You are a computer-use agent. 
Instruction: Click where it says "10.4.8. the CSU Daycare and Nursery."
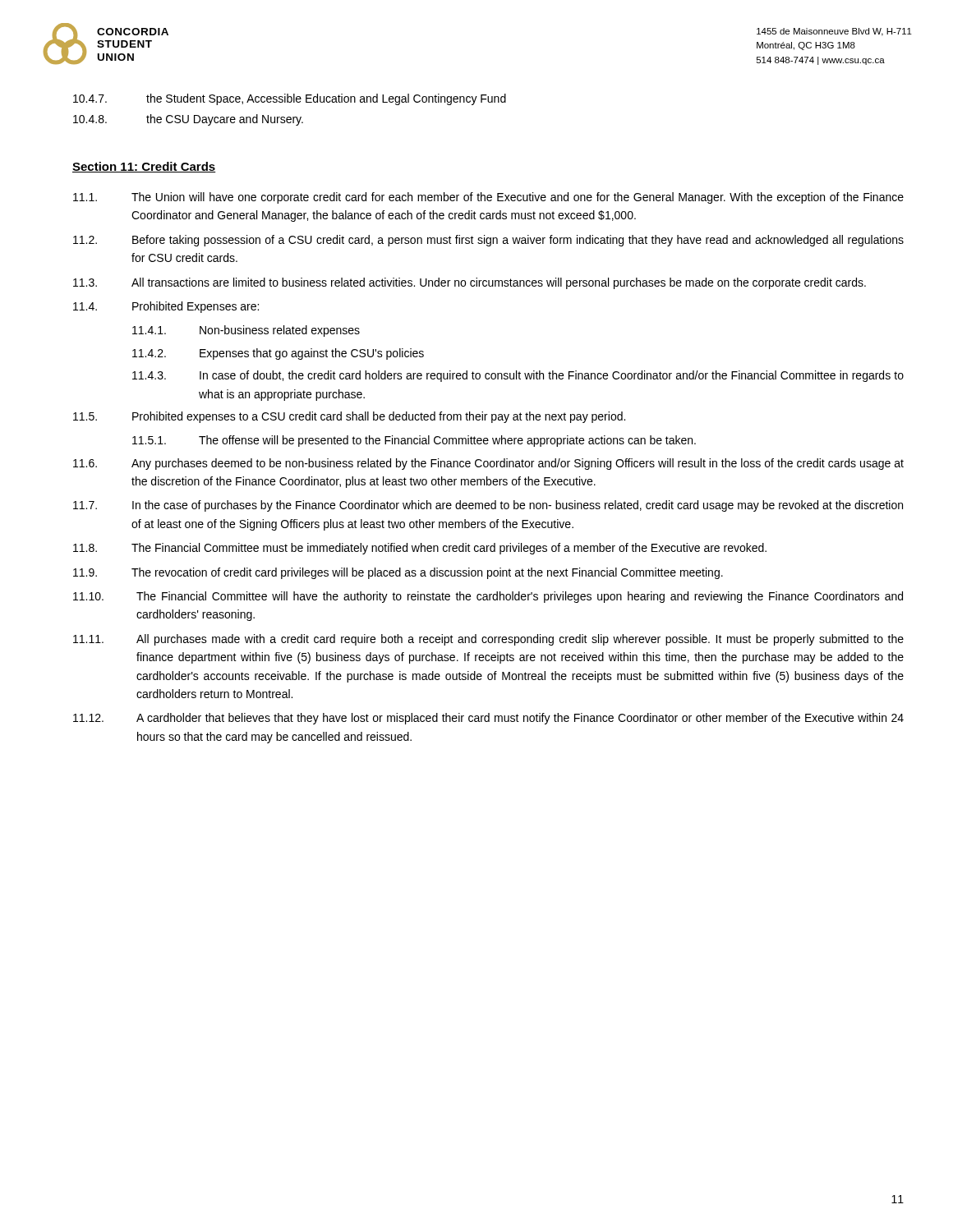pyautogui.click(x=188, y=120)
